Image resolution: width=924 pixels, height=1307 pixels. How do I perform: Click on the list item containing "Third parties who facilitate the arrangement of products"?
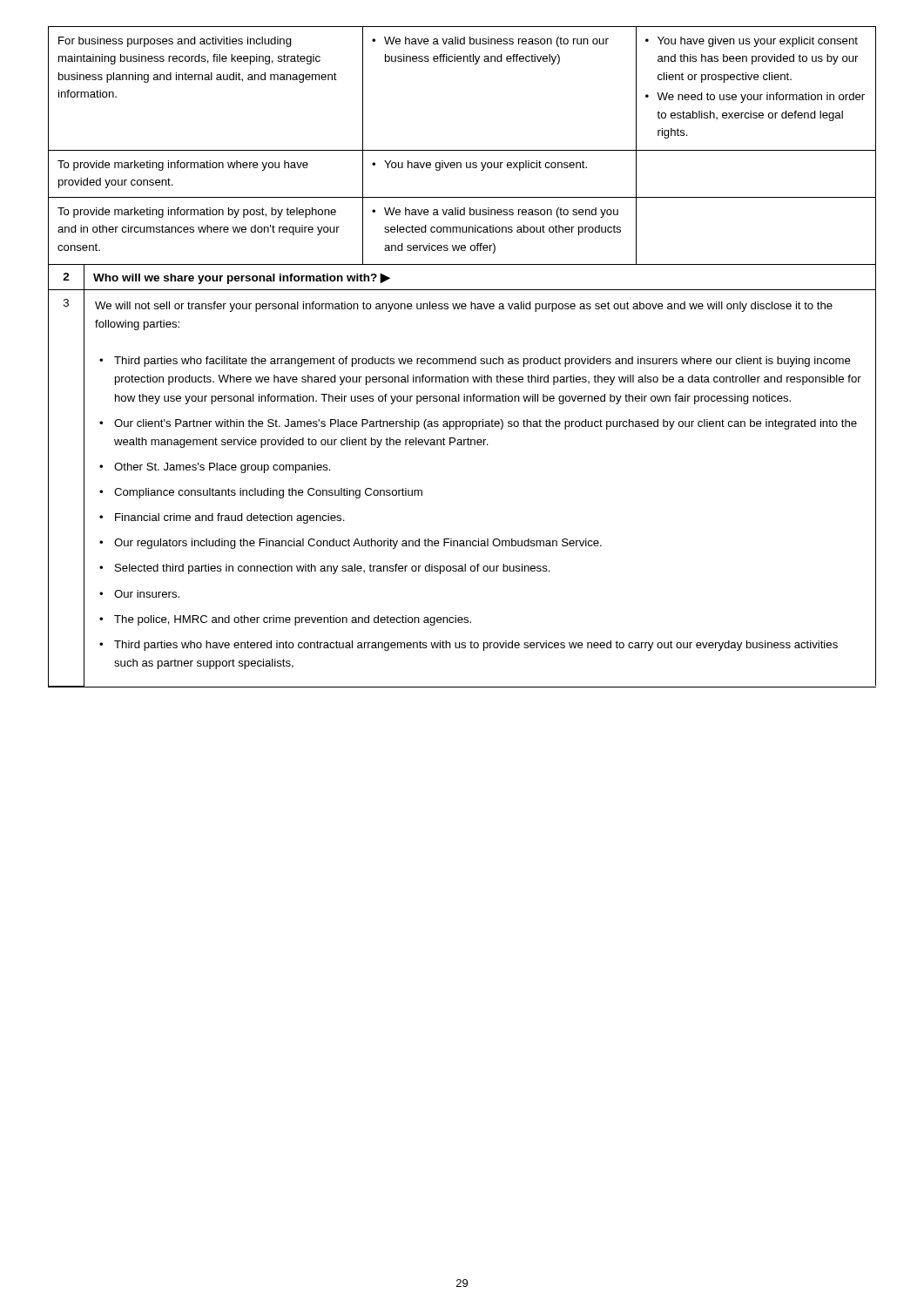pyautogui.click(x=488, y=379)
